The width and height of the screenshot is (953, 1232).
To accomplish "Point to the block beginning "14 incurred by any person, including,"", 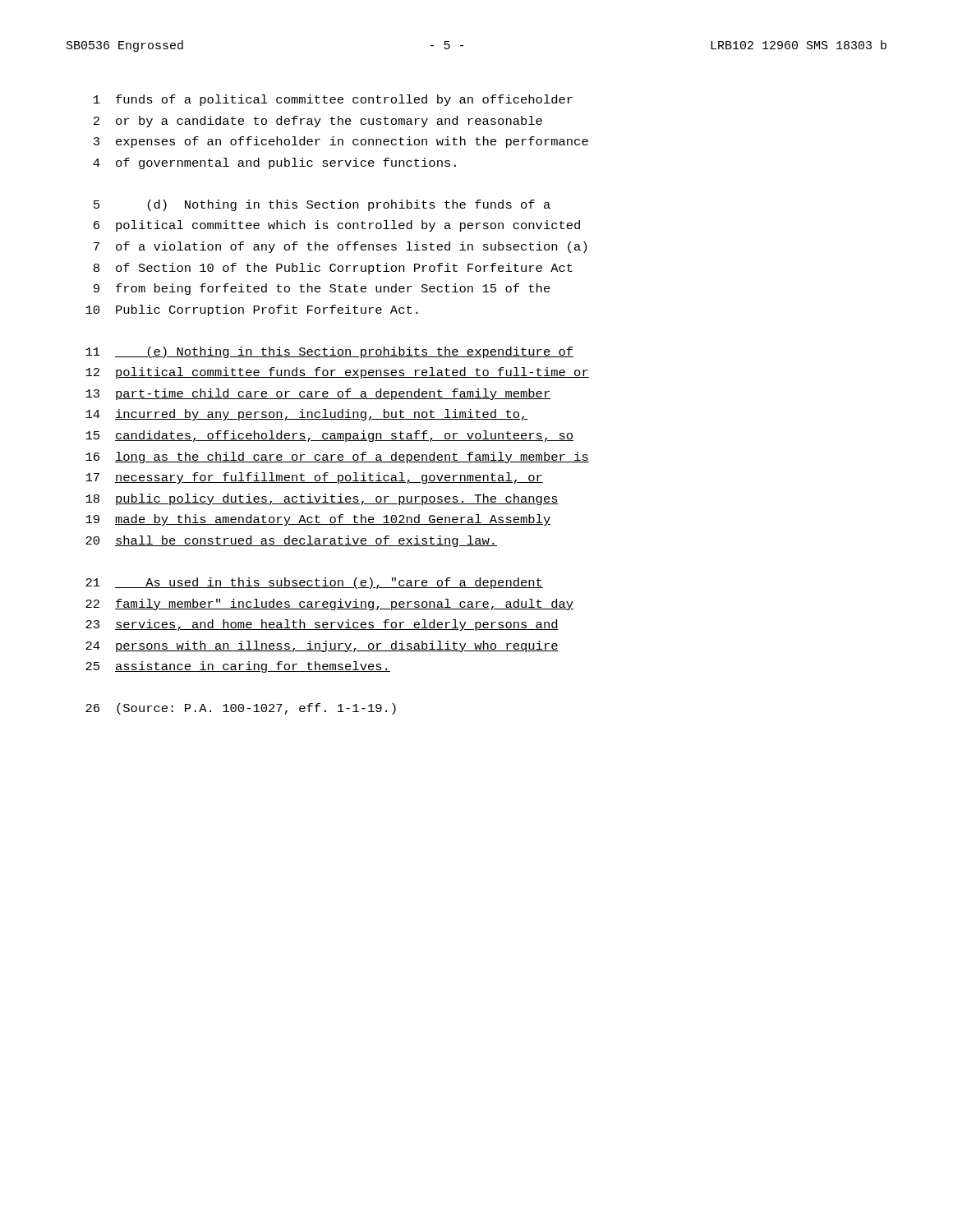I will pyautogui.click(x=476, y=416).
